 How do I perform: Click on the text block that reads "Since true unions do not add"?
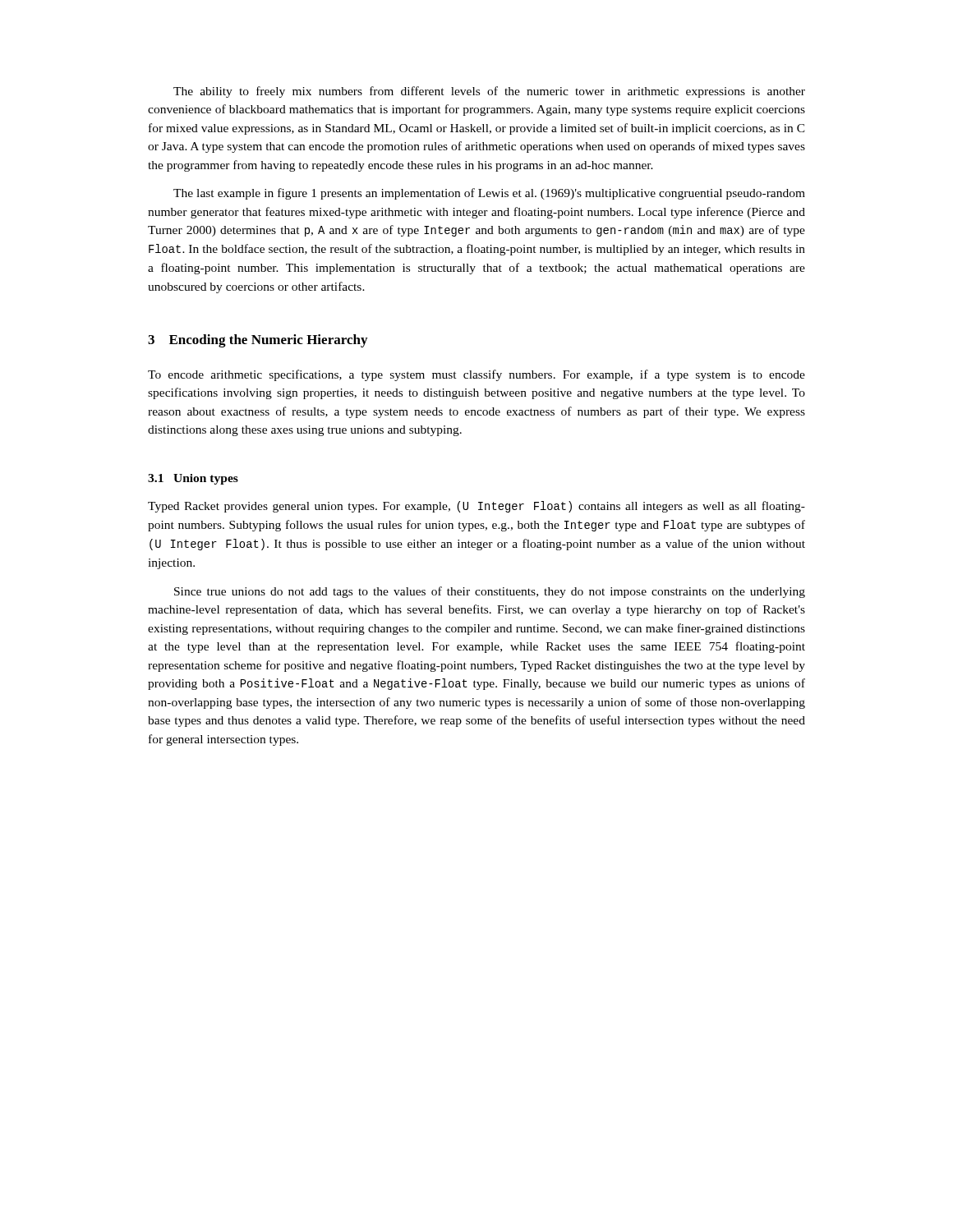476,665
